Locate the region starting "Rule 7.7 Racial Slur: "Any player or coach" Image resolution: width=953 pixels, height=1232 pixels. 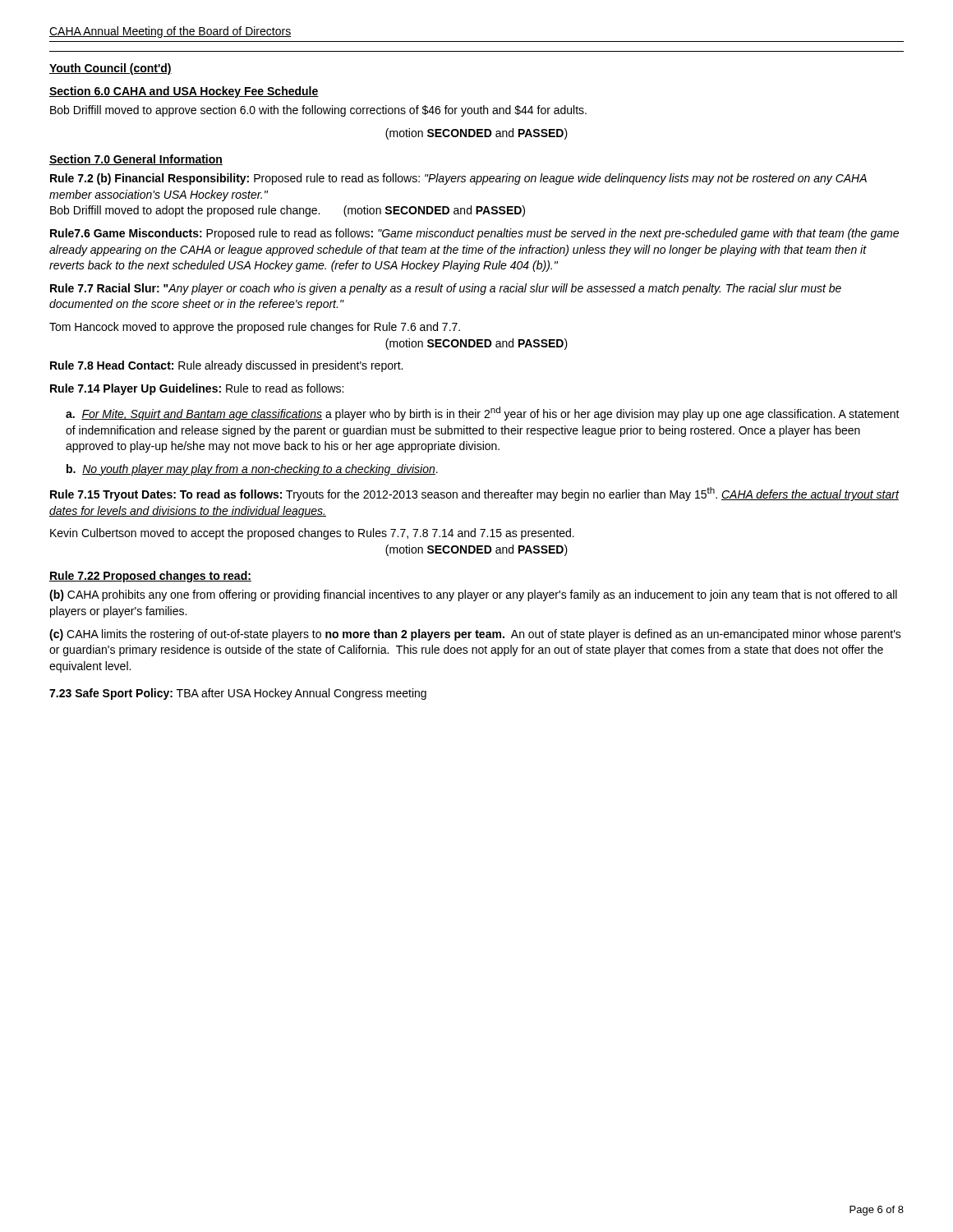476,297
